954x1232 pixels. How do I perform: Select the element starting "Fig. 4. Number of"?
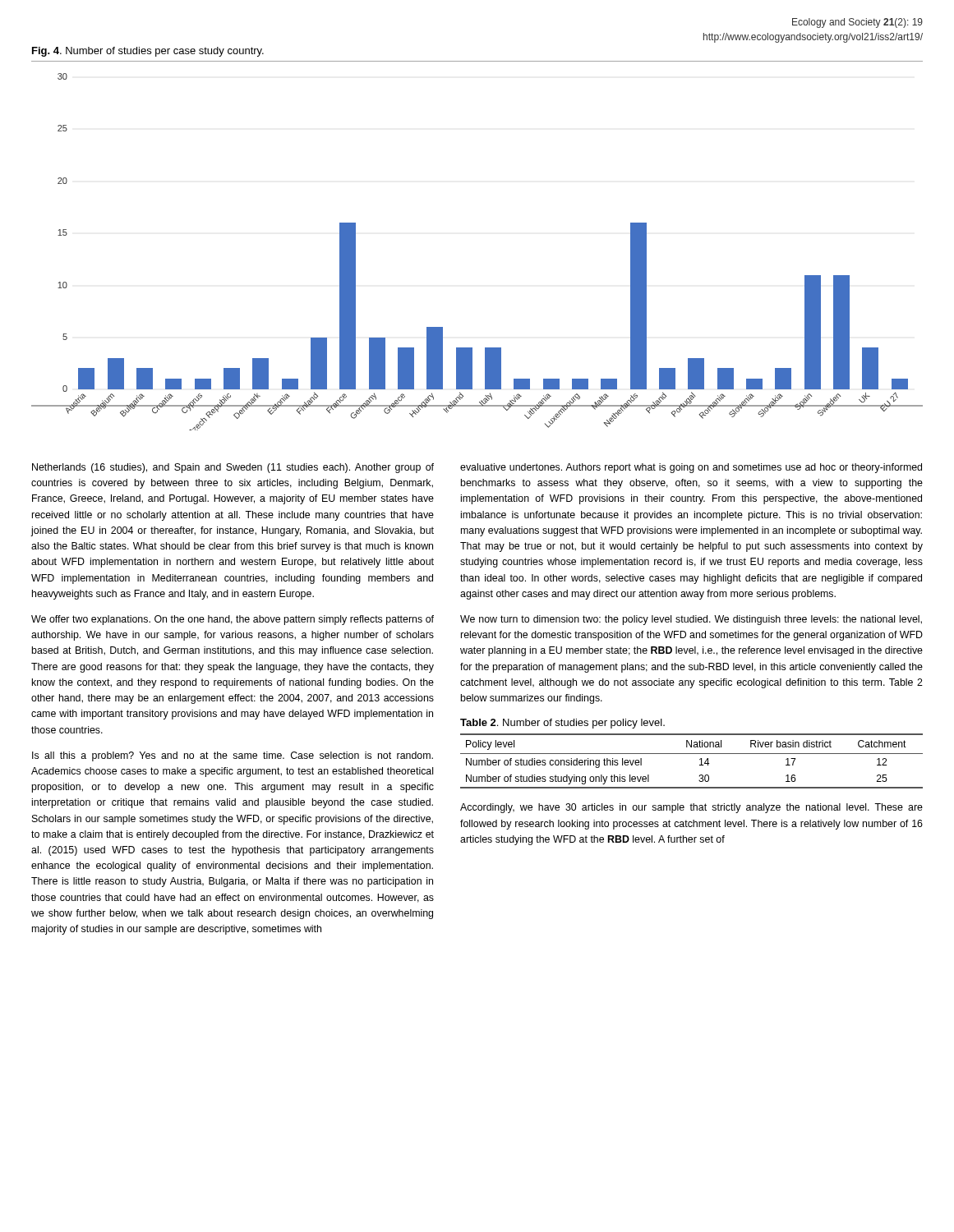[148, 51]
